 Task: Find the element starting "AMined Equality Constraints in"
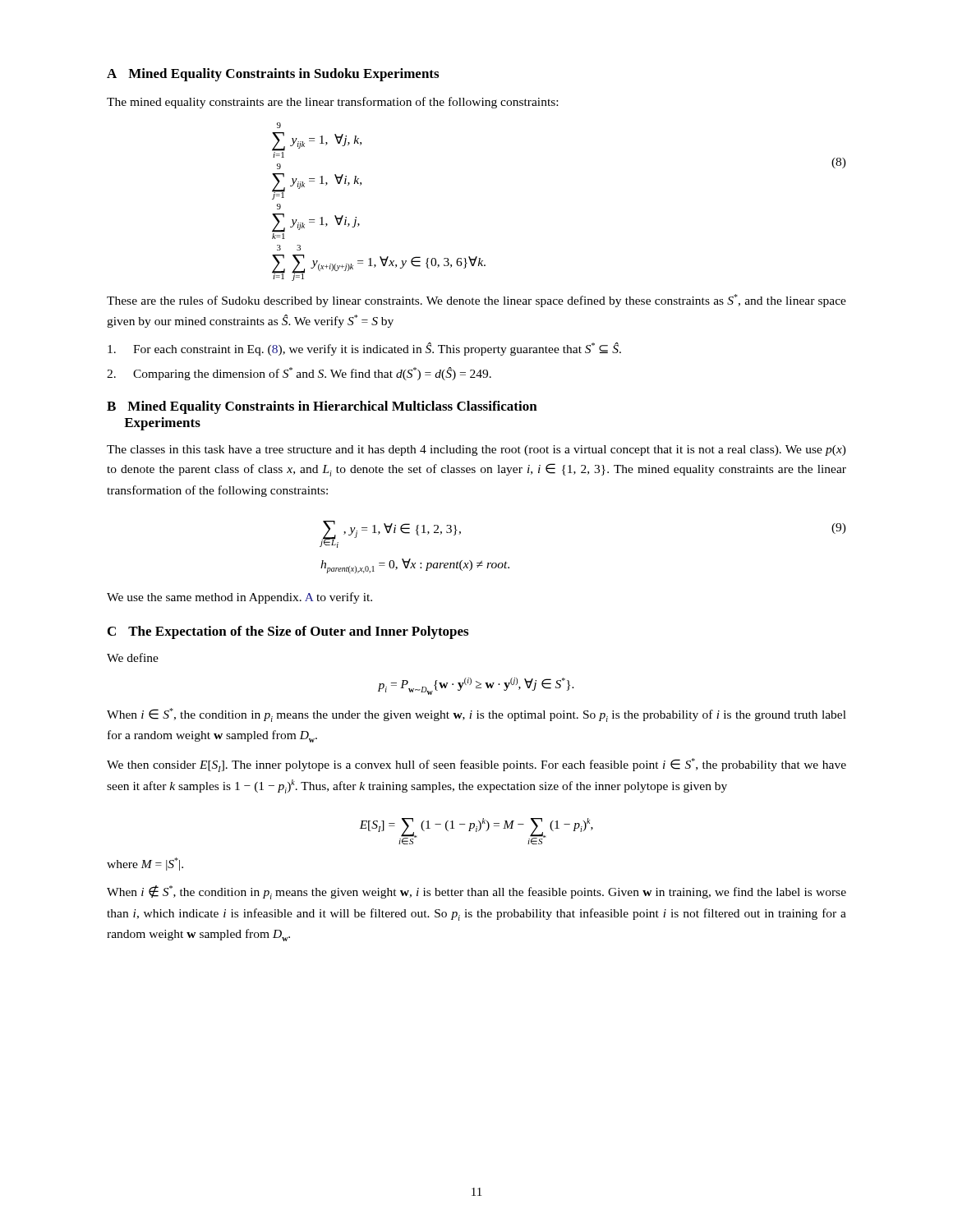(273, 73)
